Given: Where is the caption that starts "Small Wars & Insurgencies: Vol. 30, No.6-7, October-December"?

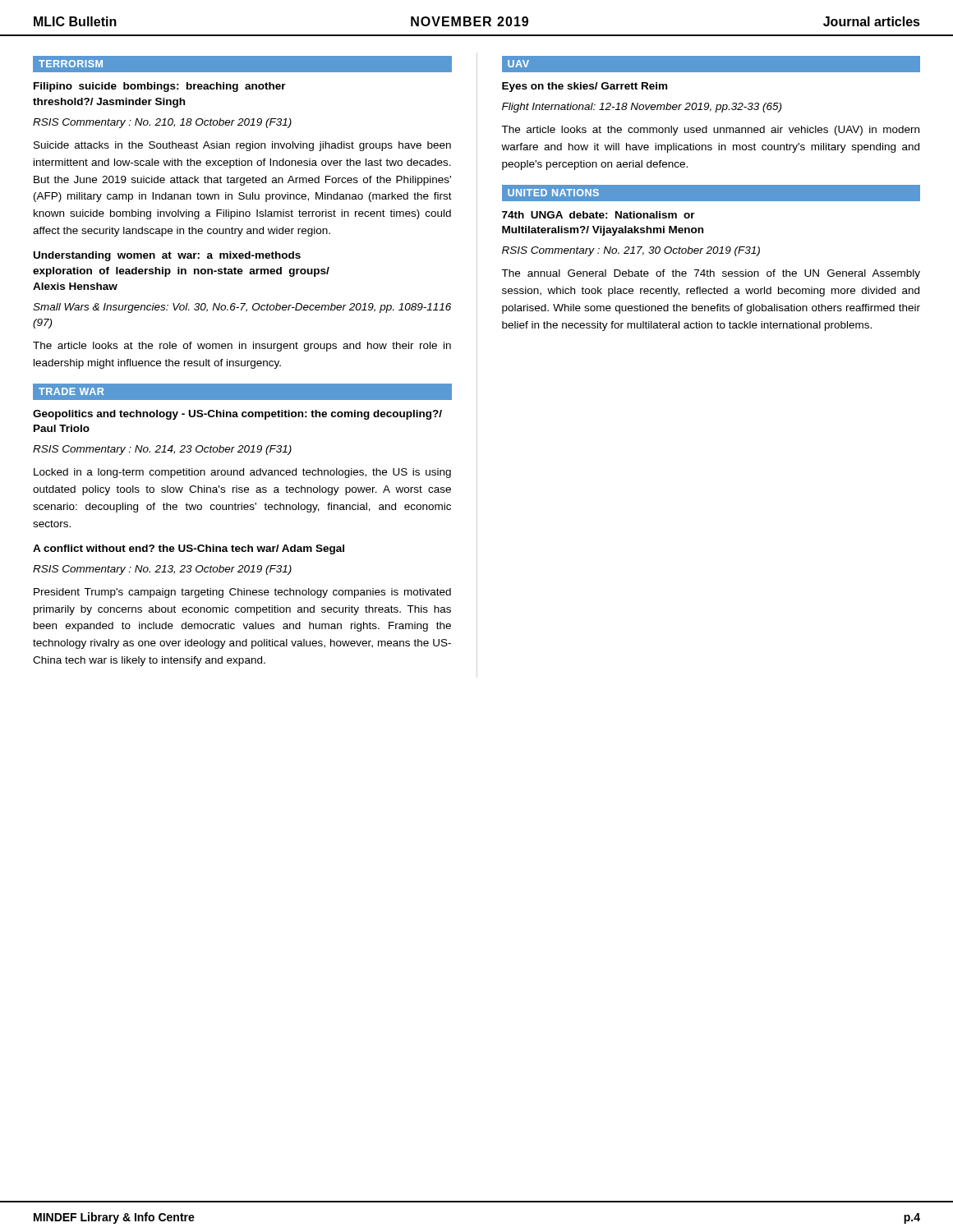Looking at the screenshot, I should click(x=242, y=314).
